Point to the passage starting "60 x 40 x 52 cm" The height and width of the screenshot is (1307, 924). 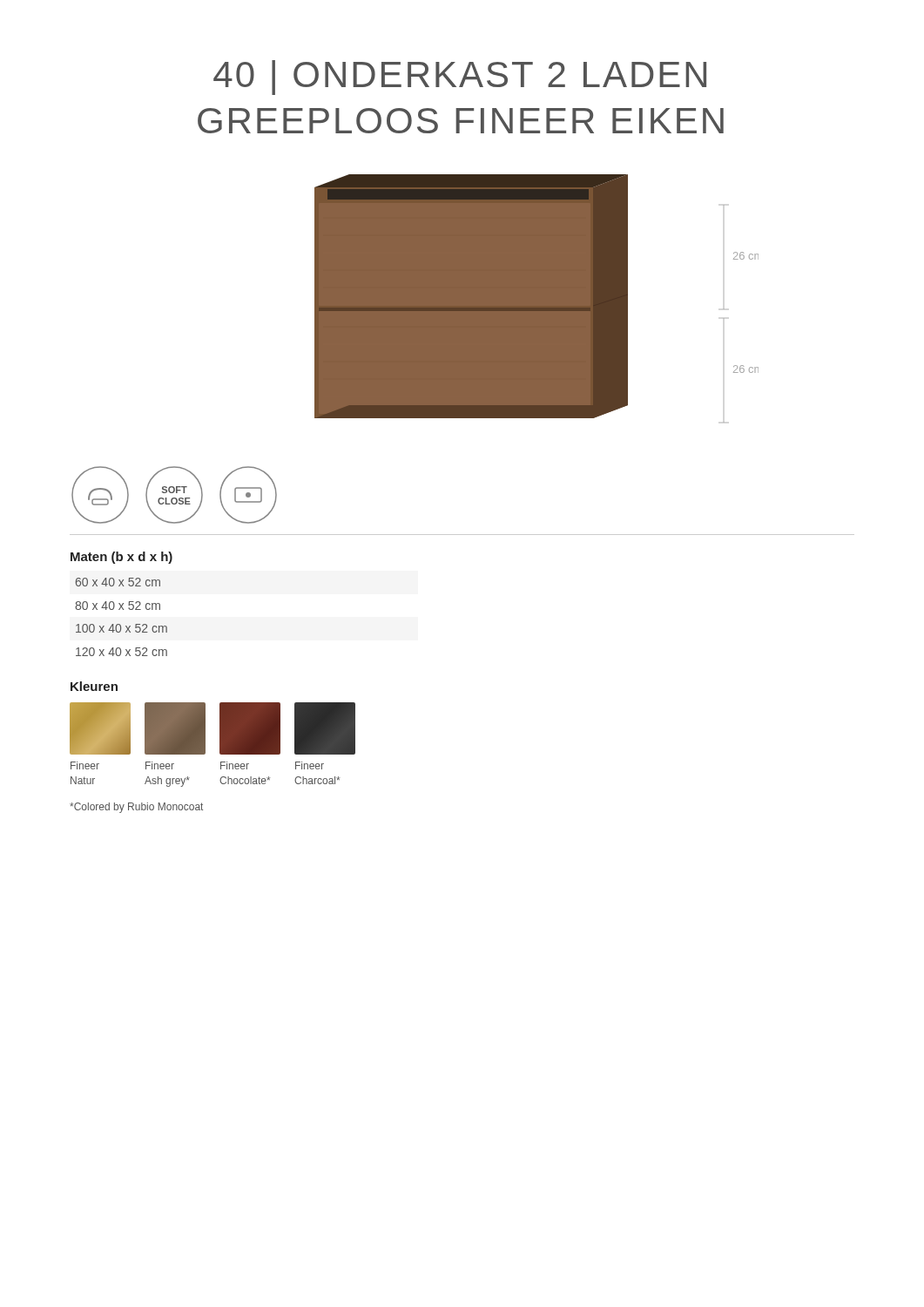click(x=118, y=582)
